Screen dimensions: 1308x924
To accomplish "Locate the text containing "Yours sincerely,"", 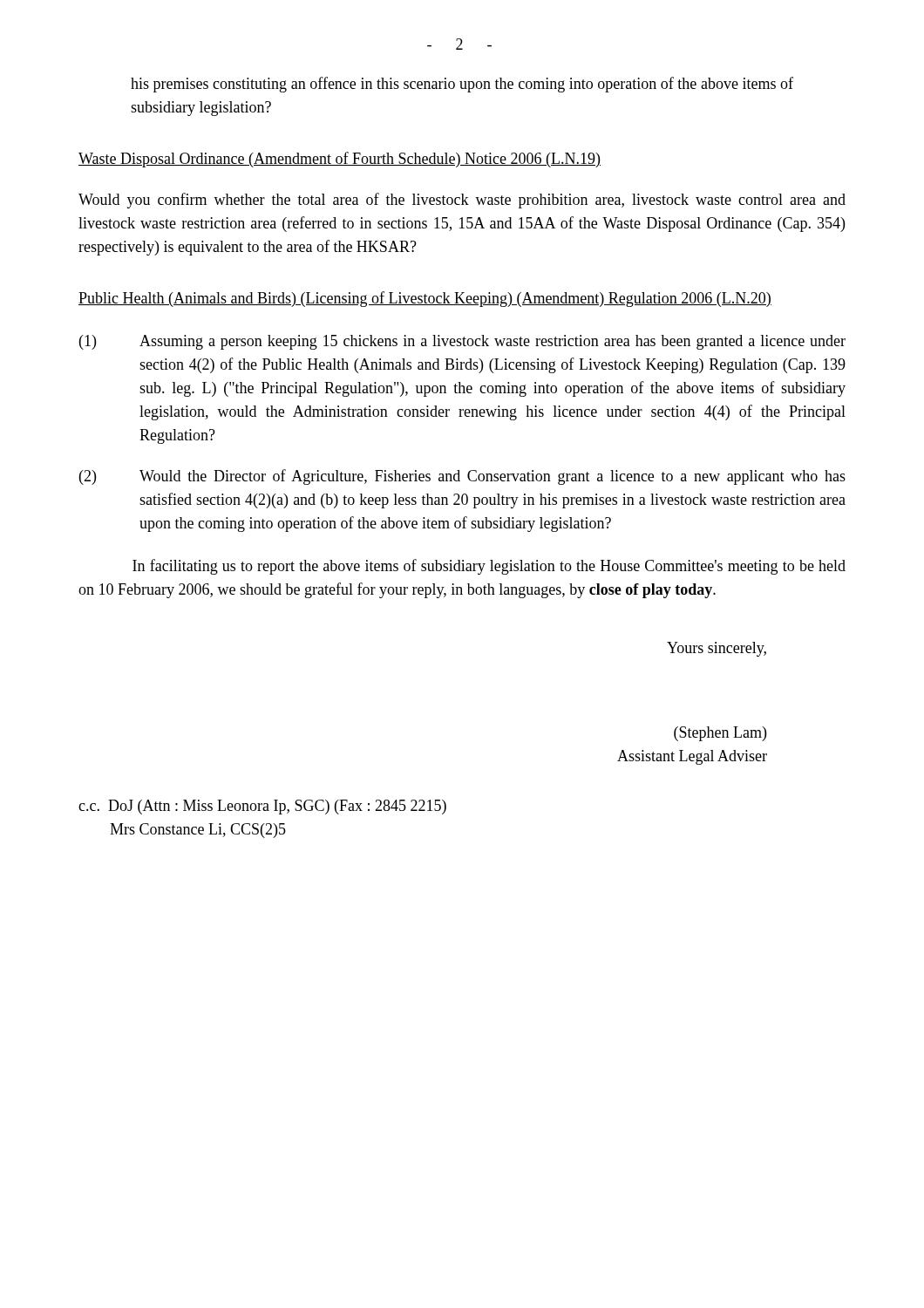I will [x=717, y=648].
